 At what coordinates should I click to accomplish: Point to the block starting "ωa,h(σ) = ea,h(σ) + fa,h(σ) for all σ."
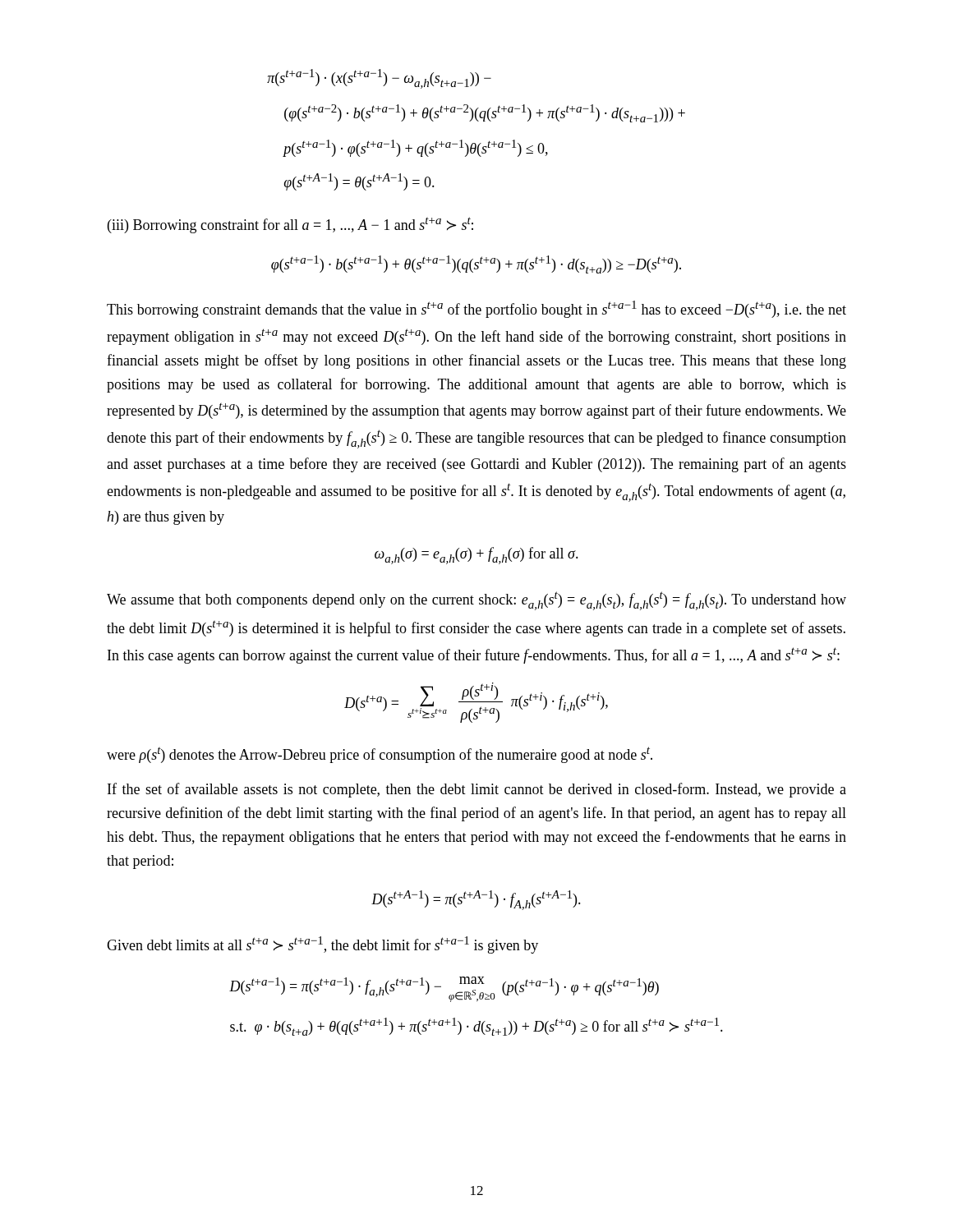pyautogui.click(x=476, y=555)
